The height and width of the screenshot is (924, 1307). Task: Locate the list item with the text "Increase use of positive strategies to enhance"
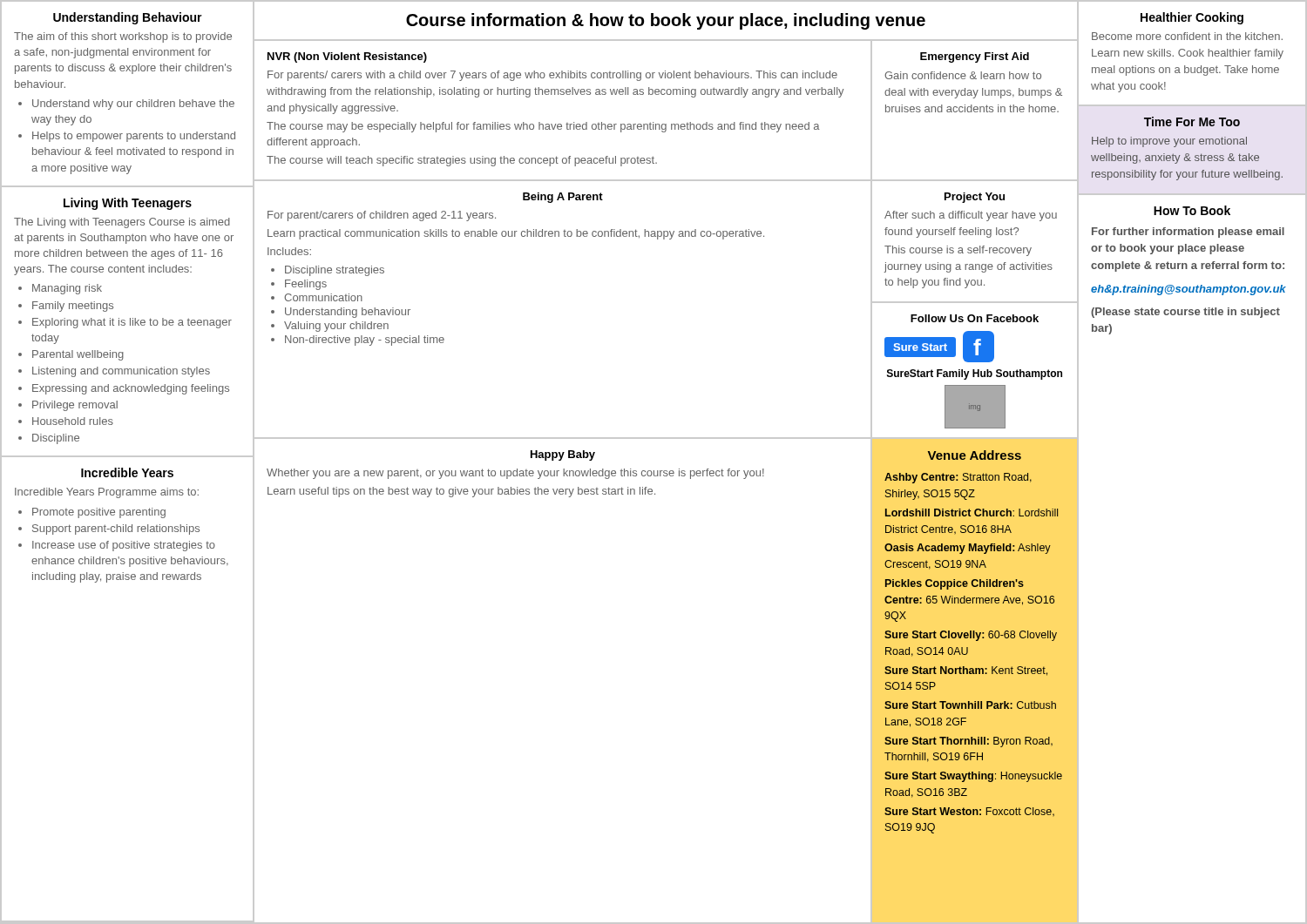(130, 560)
